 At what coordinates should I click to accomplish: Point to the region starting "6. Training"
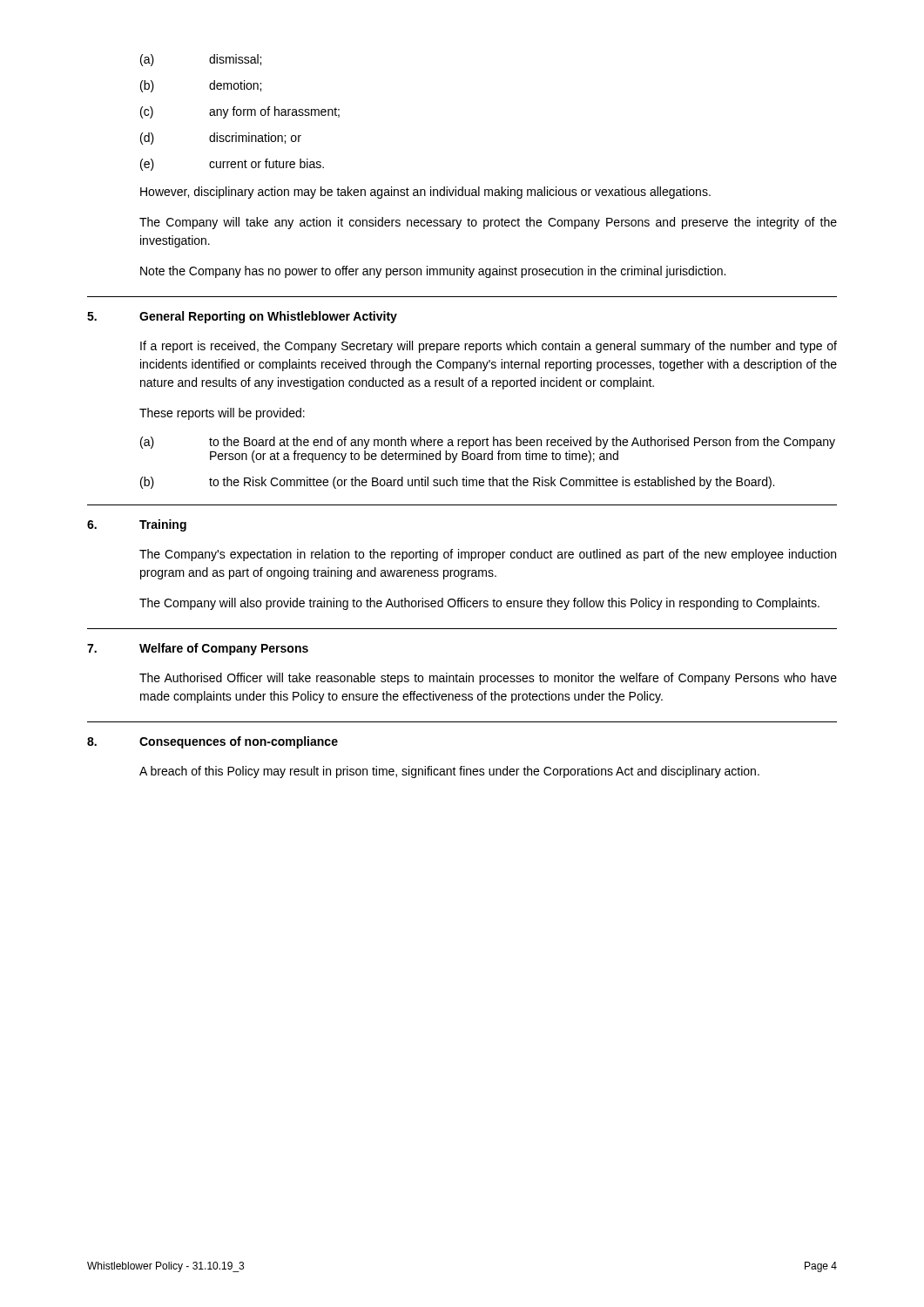(x=137, y=525)
